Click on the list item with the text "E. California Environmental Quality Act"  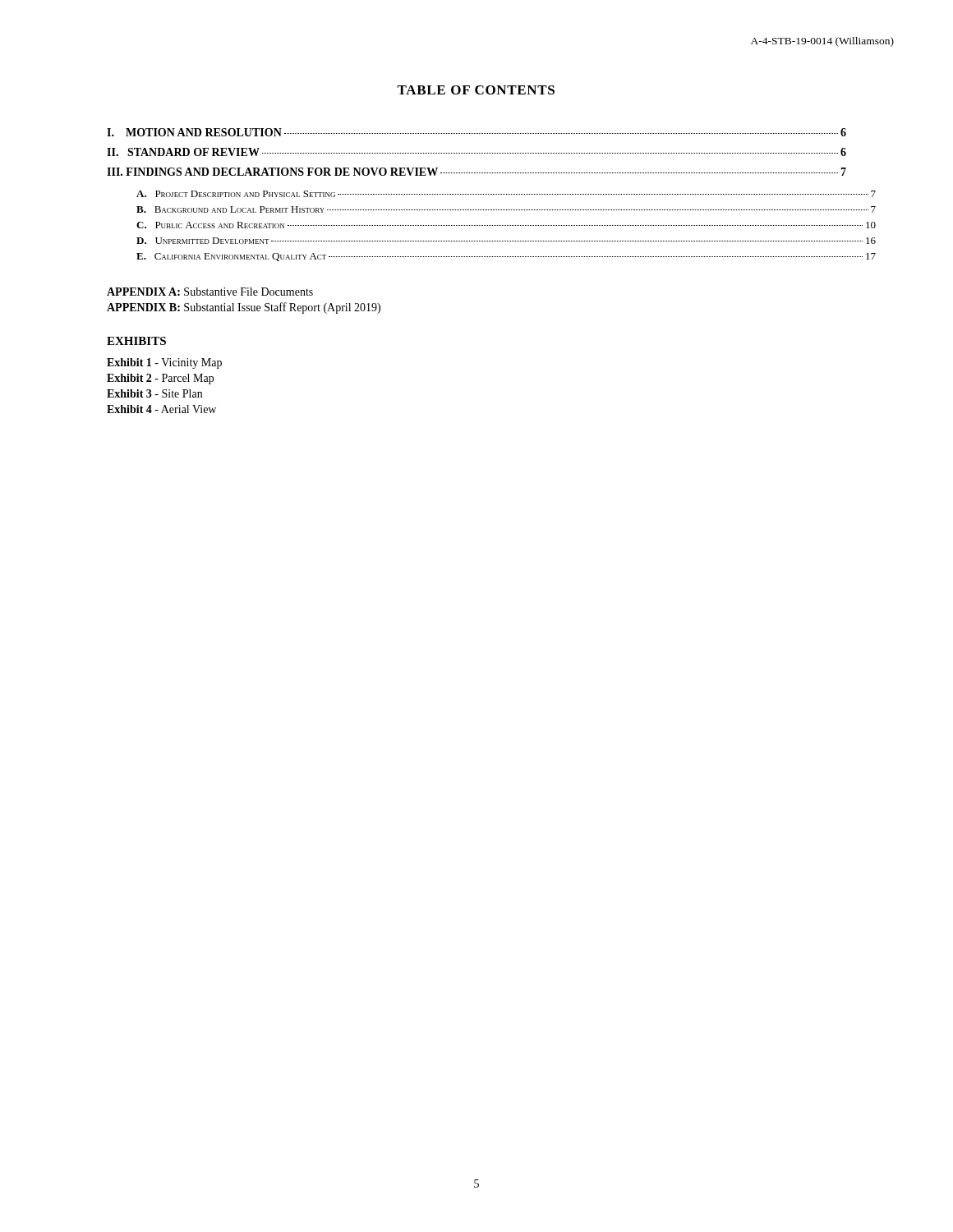[506, 256]
